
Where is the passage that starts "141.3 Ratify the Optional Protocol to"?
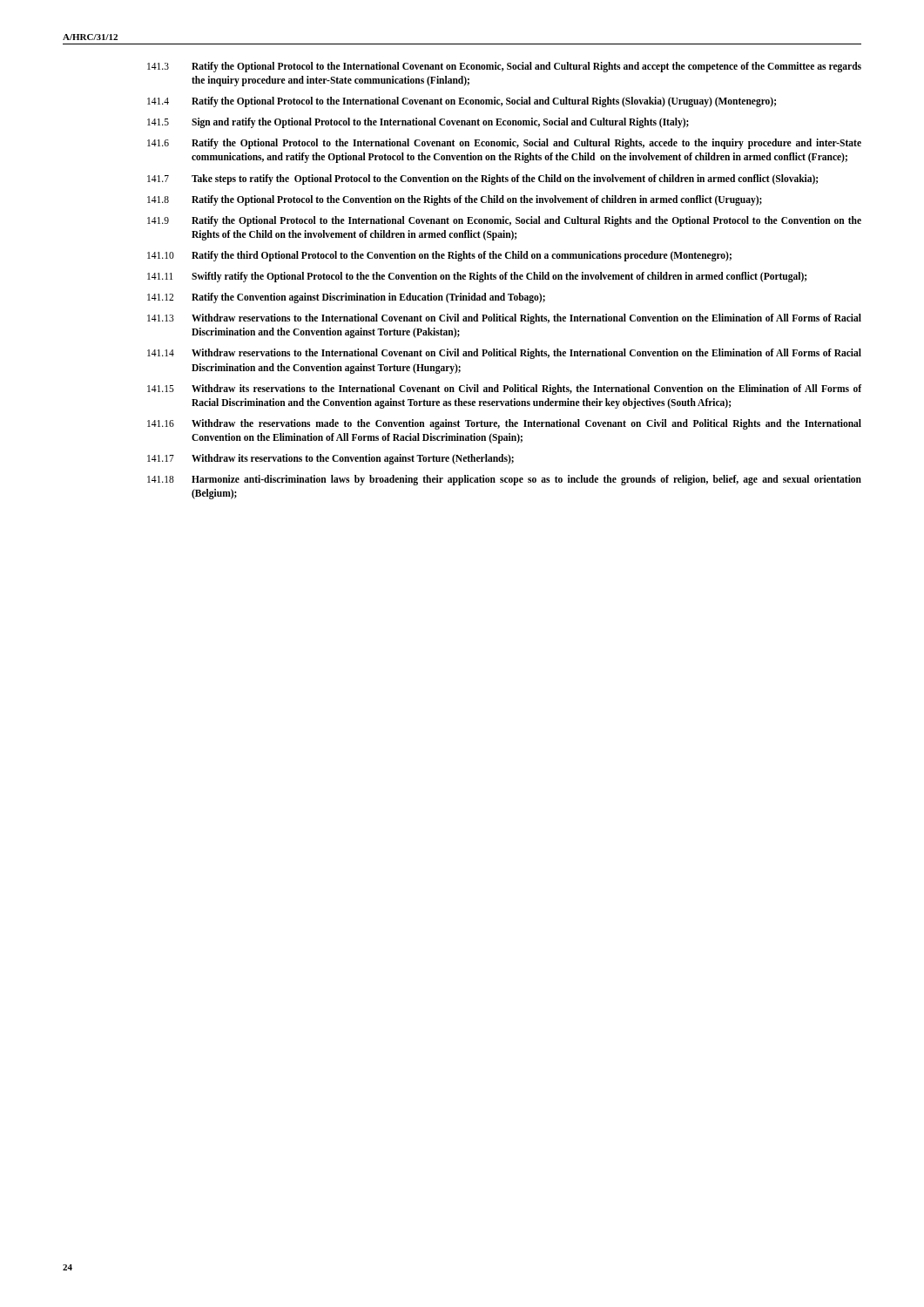[504, 73]
